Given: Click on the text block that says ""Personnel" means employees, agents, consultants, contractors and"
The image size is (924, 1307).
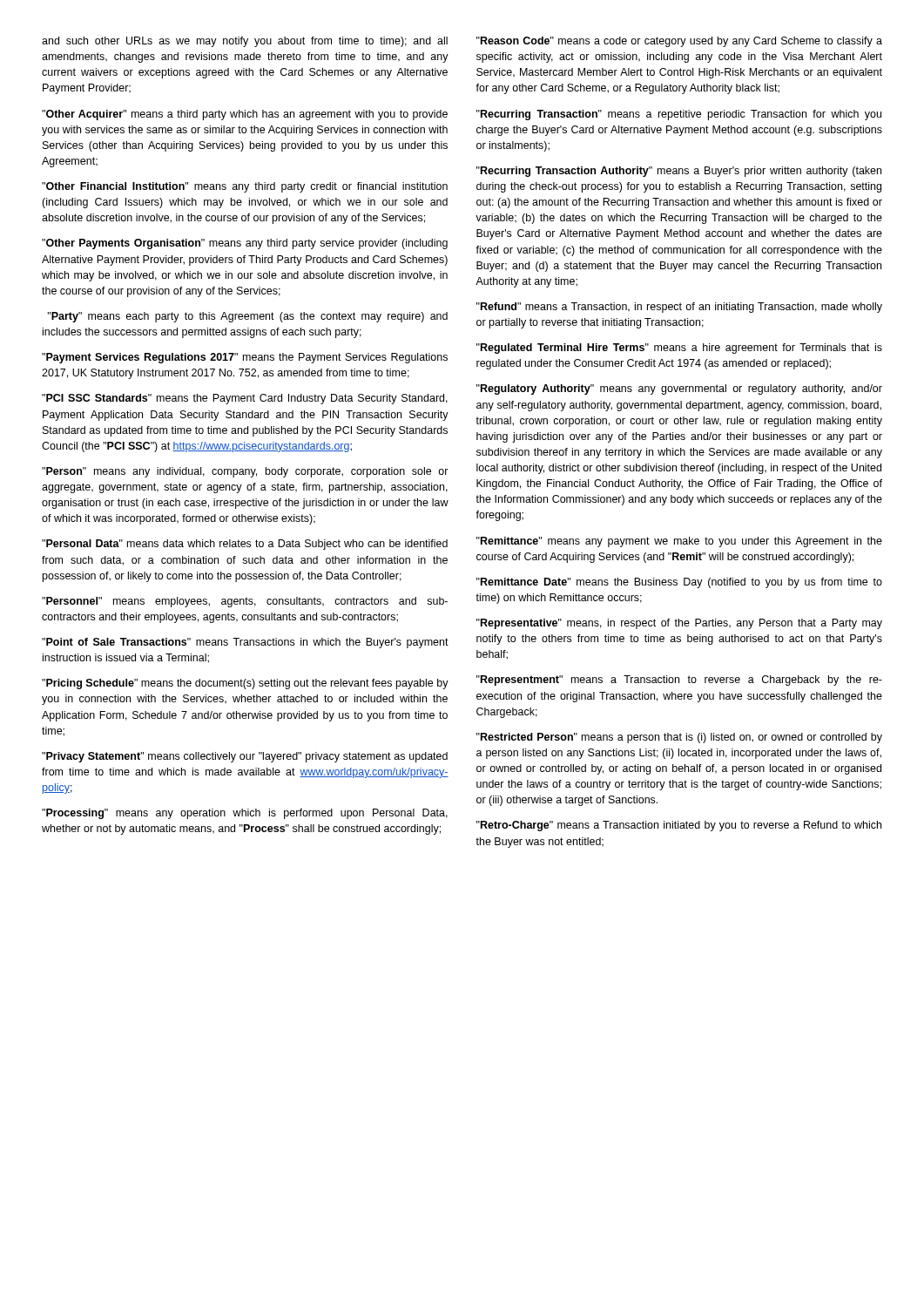Looking at the screenshot, I should (245, 609).
